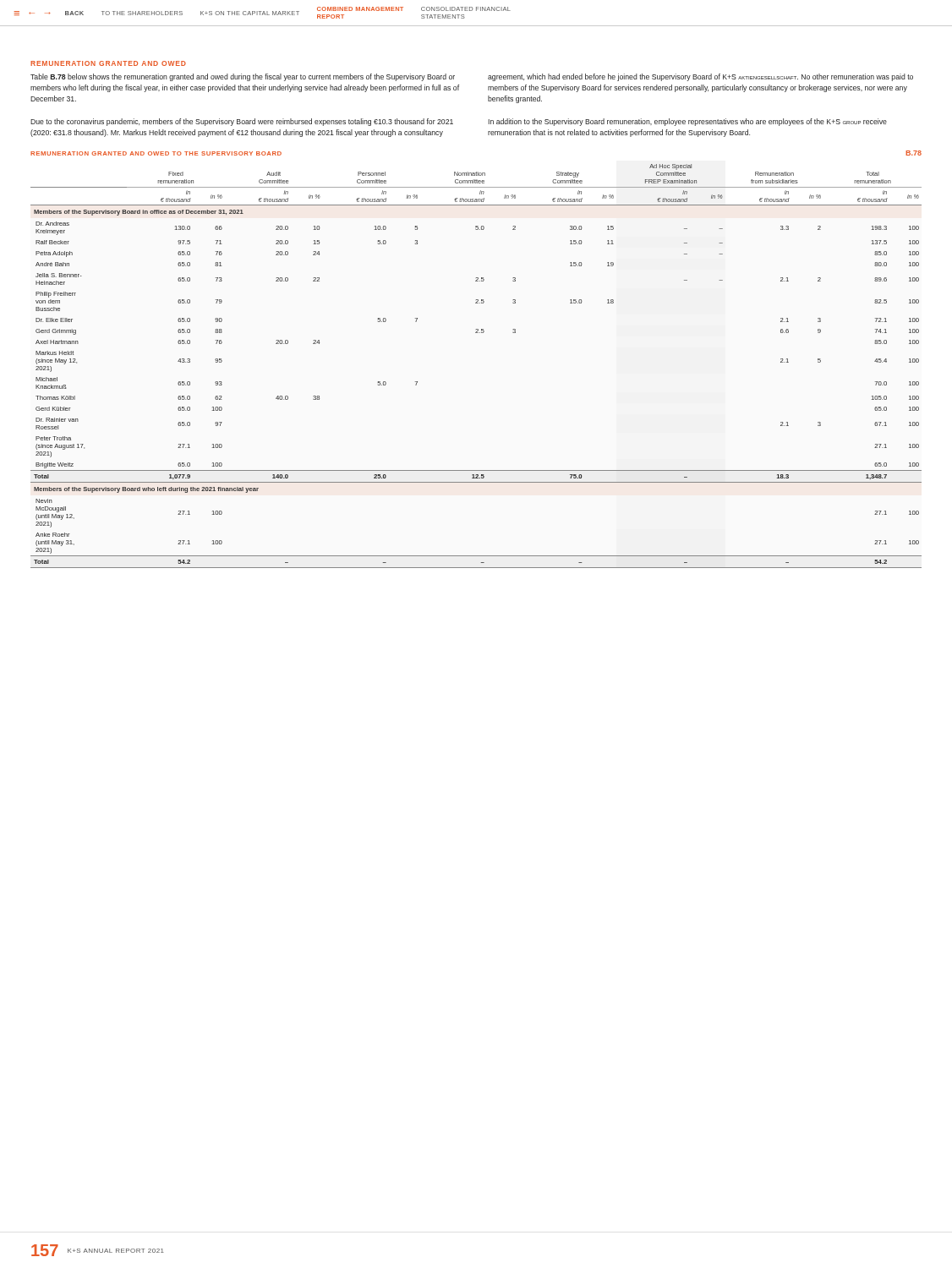Click on the text block that reads "agreement, which had ended before he joined"

tap(700, 77)
